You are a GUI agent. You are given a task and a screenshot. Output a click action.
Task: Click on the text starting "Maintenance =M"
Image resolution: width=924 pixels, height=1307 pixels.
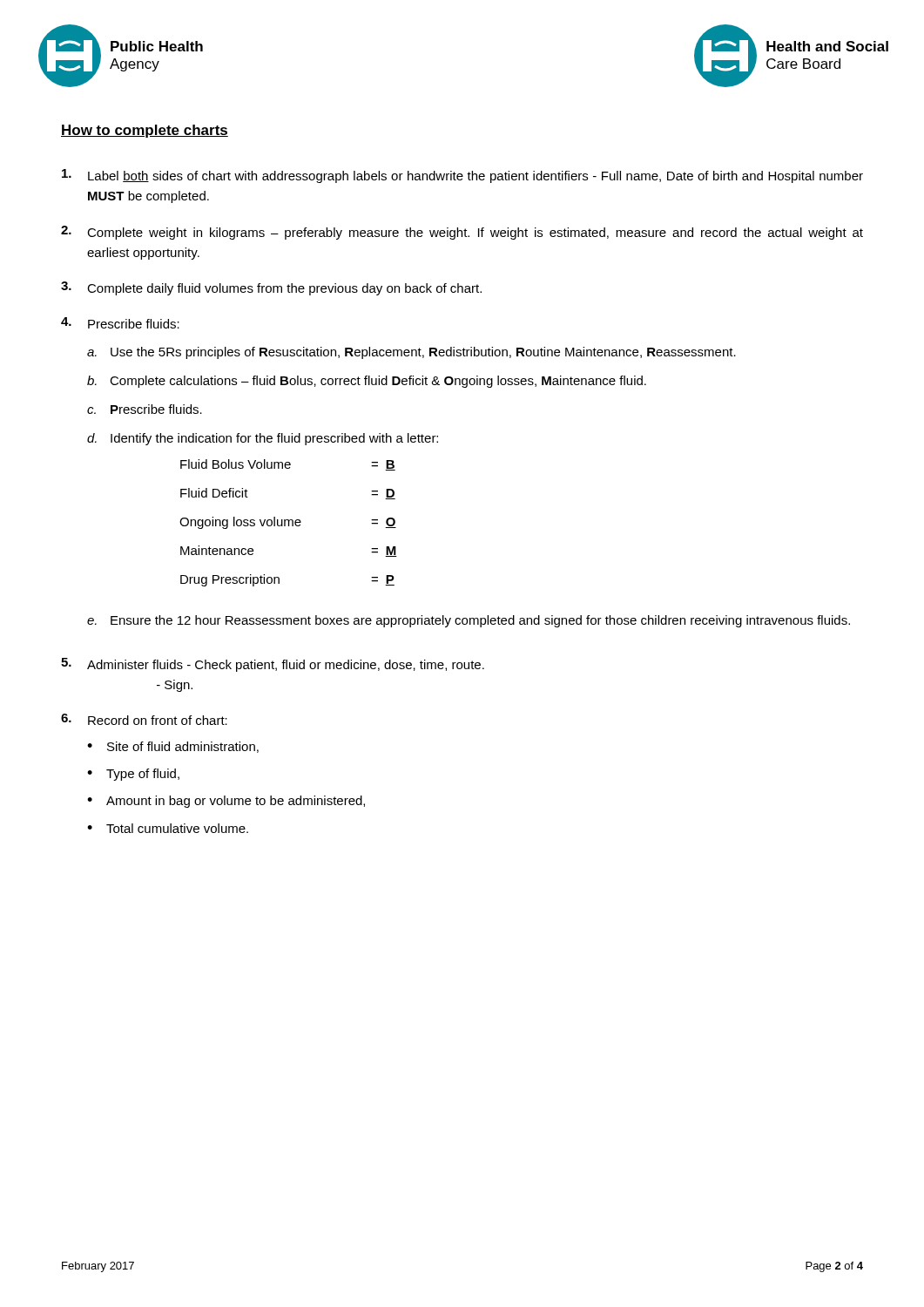221,551
